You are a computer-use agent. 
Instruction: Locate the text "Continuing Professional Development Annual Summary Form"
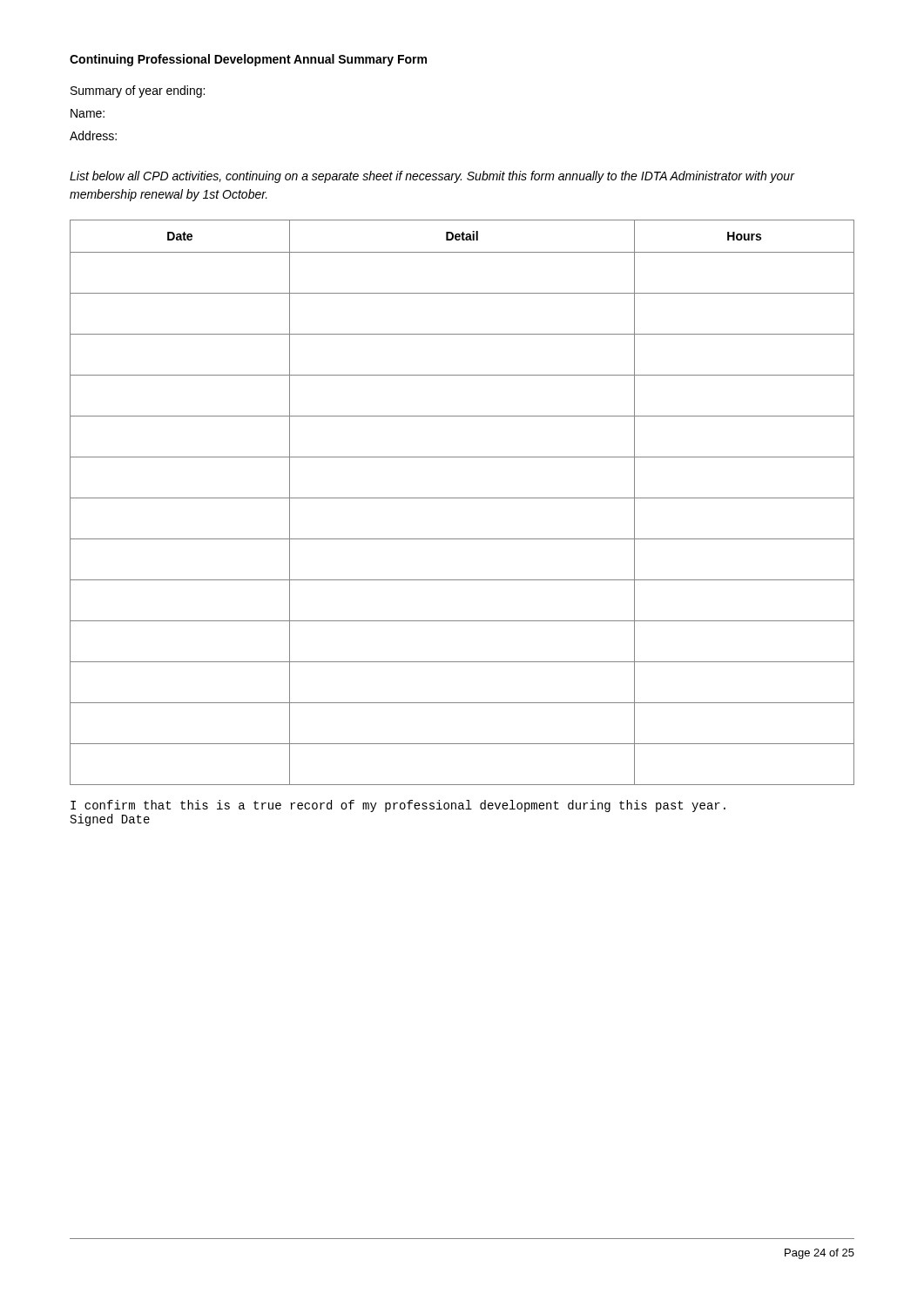(x=249, y=59)
